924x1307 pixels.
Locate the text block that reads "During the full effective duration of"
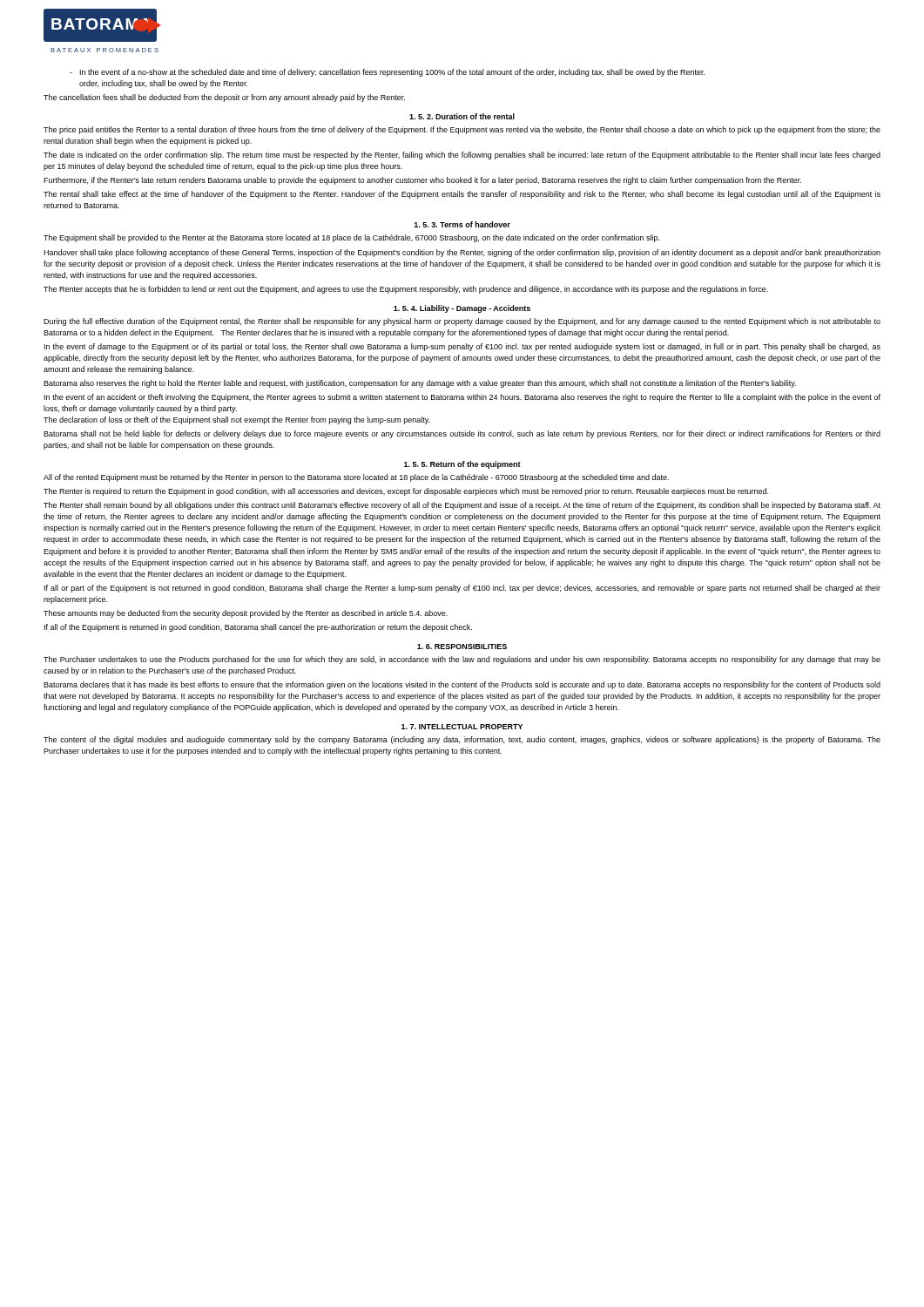pyautogui.click(x=462, y=327)
